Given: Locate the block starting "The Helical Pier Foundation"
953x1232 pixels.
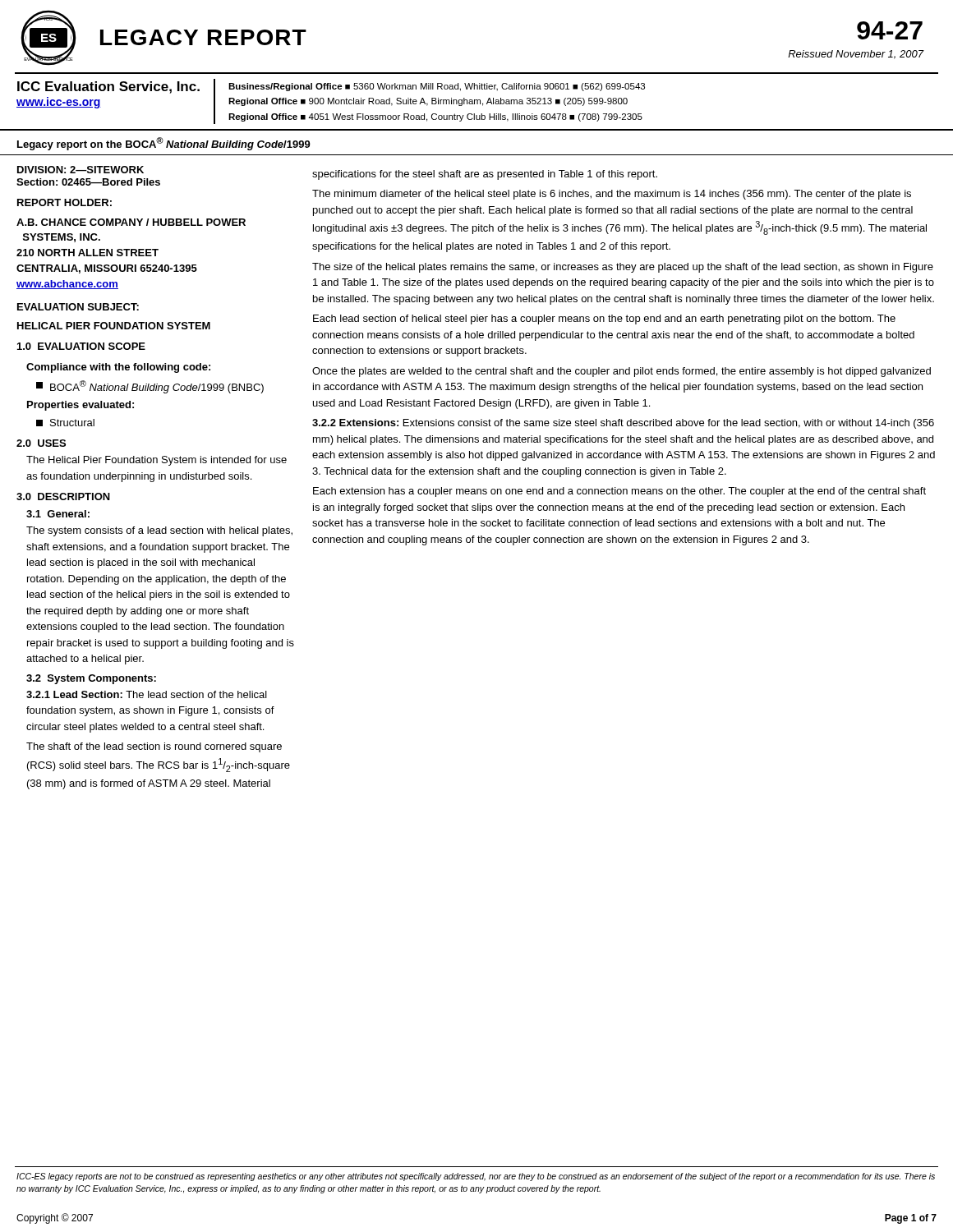Looking at the screenshot, I should (161, 468).
